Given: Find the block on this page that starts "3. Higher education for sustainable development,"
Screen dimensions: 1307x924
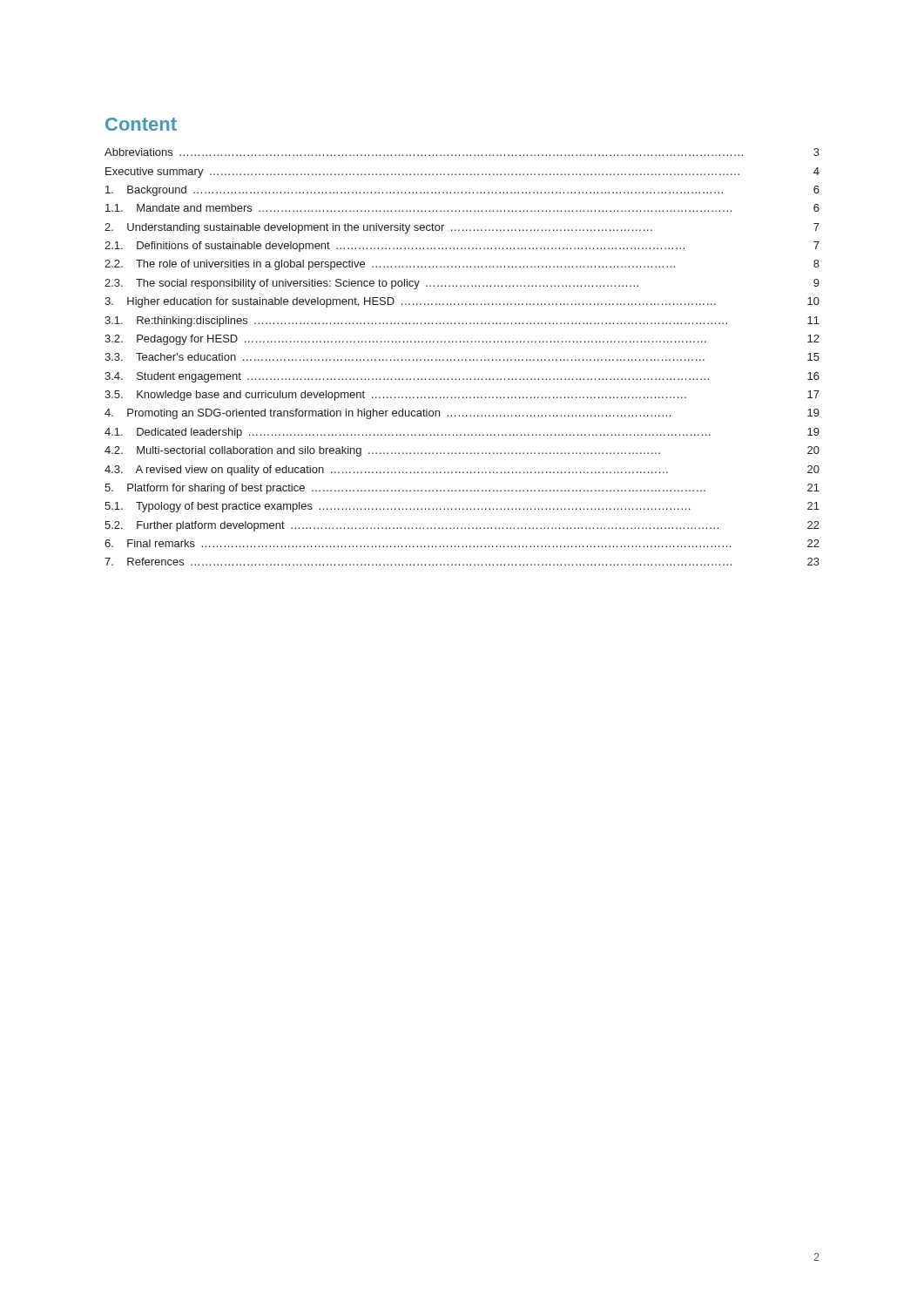Looking at the screenshot, I should pyautogui.click(x=462, y=301).
